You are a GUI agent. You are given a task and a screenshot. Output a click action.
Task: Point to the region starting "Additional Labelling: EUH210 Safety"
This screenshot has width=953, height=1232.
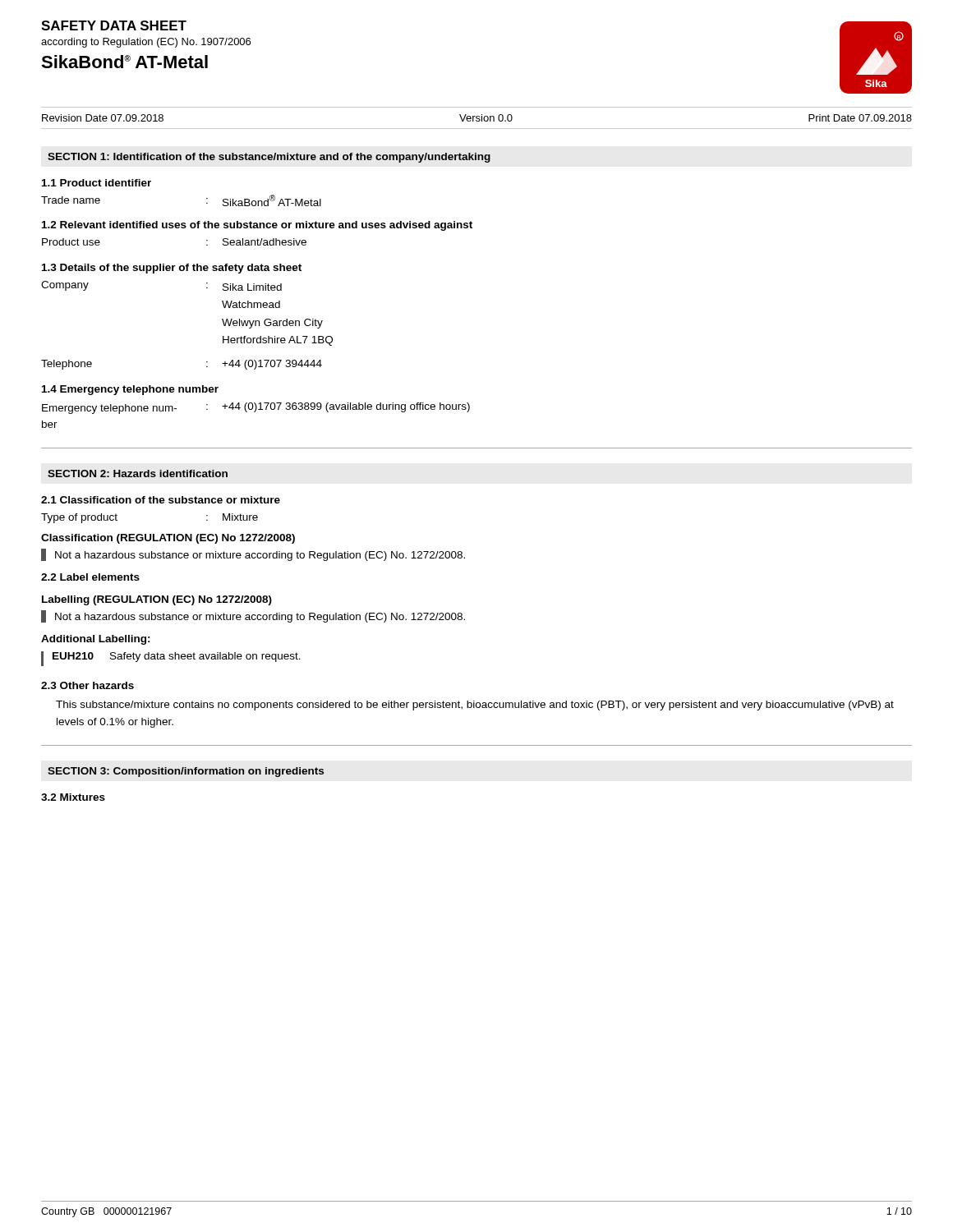pos(96,640)
